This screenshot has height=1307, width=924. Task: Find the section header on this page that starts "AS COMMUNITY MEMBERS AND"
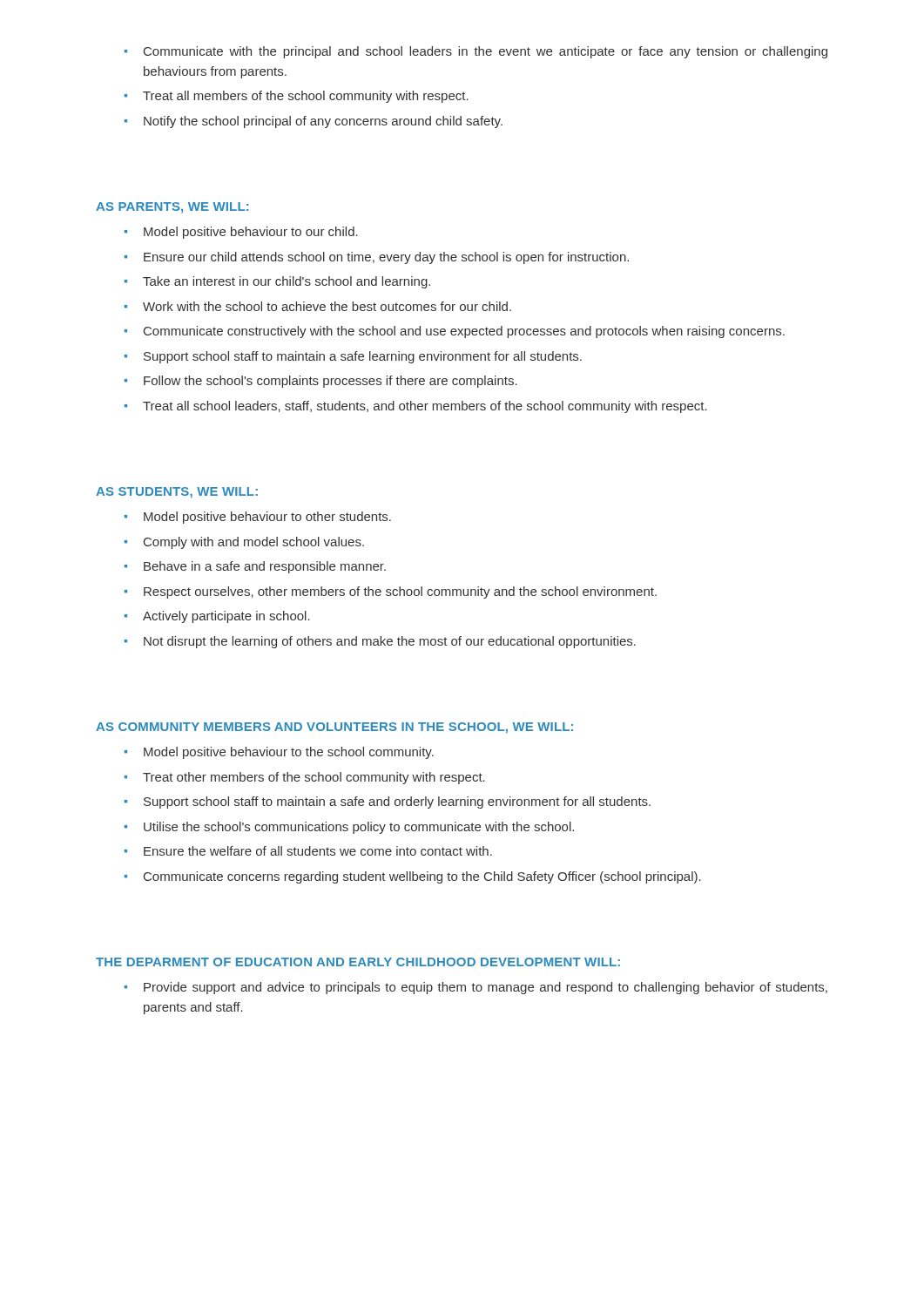(335, 726)
